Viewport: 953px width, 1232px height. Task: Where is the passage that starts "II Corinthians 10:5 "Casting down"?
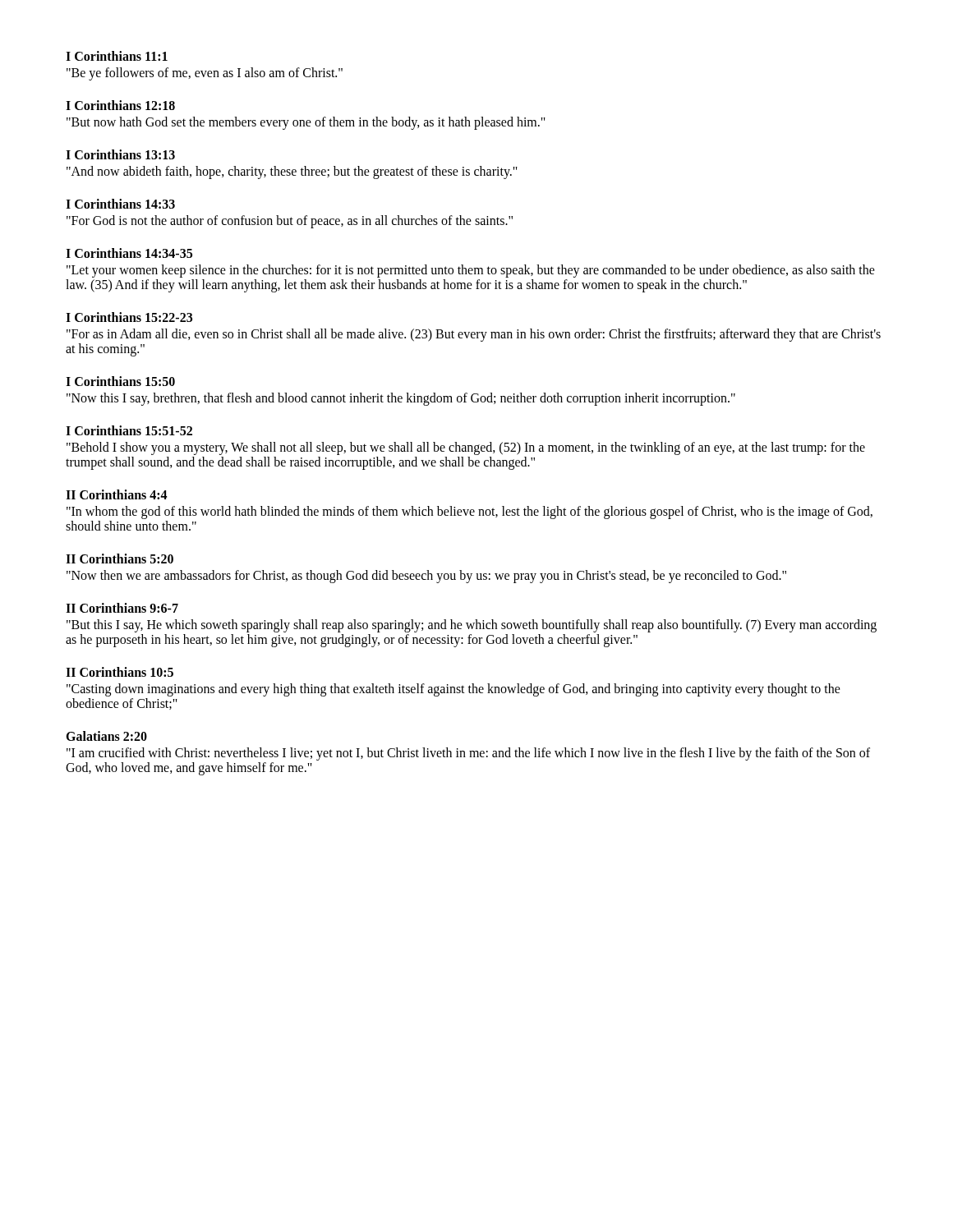(476, 688)
